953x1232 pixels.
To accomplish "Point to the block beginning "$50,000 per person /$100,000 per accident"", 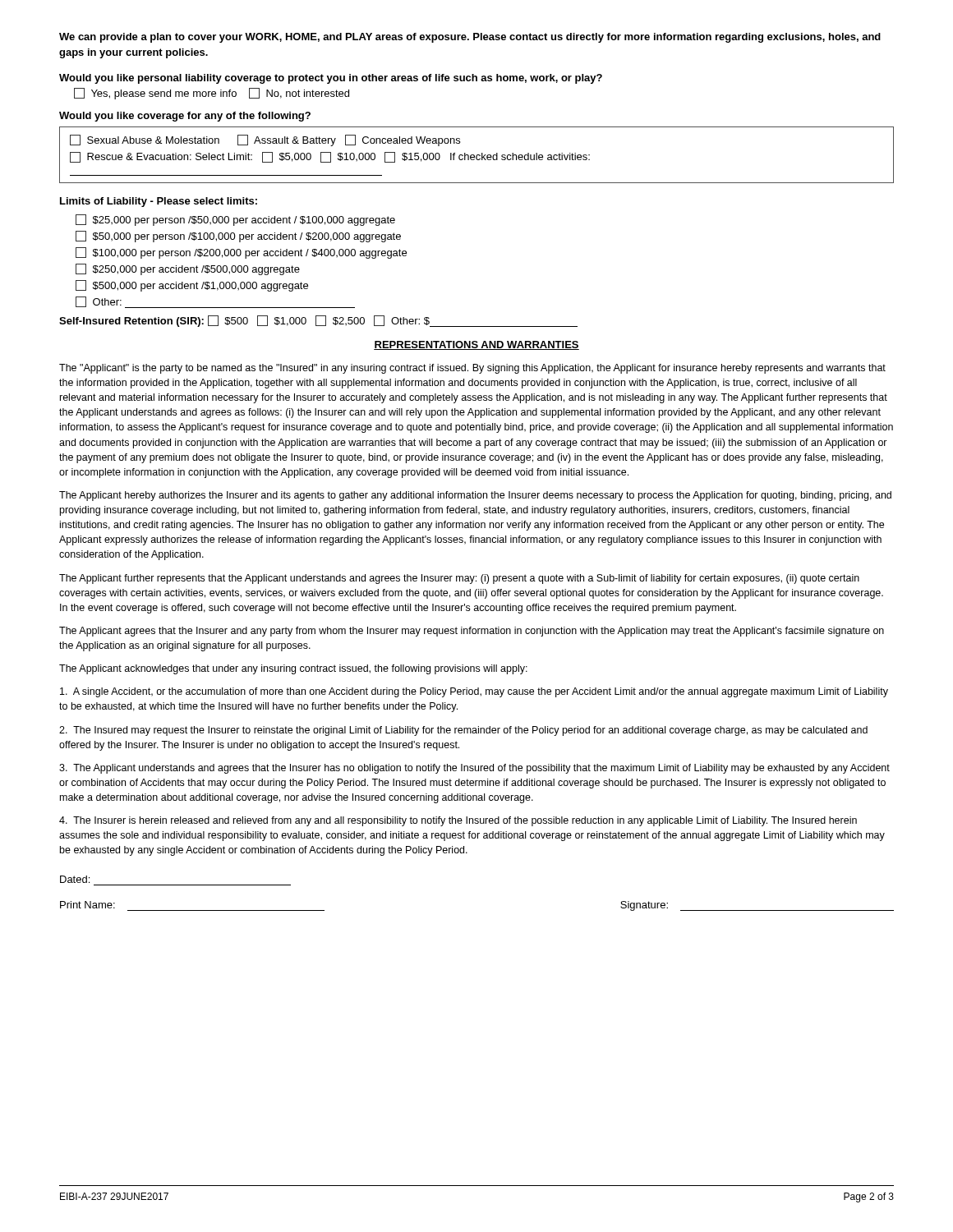I will pyautogui.click(x=238, y=236).
